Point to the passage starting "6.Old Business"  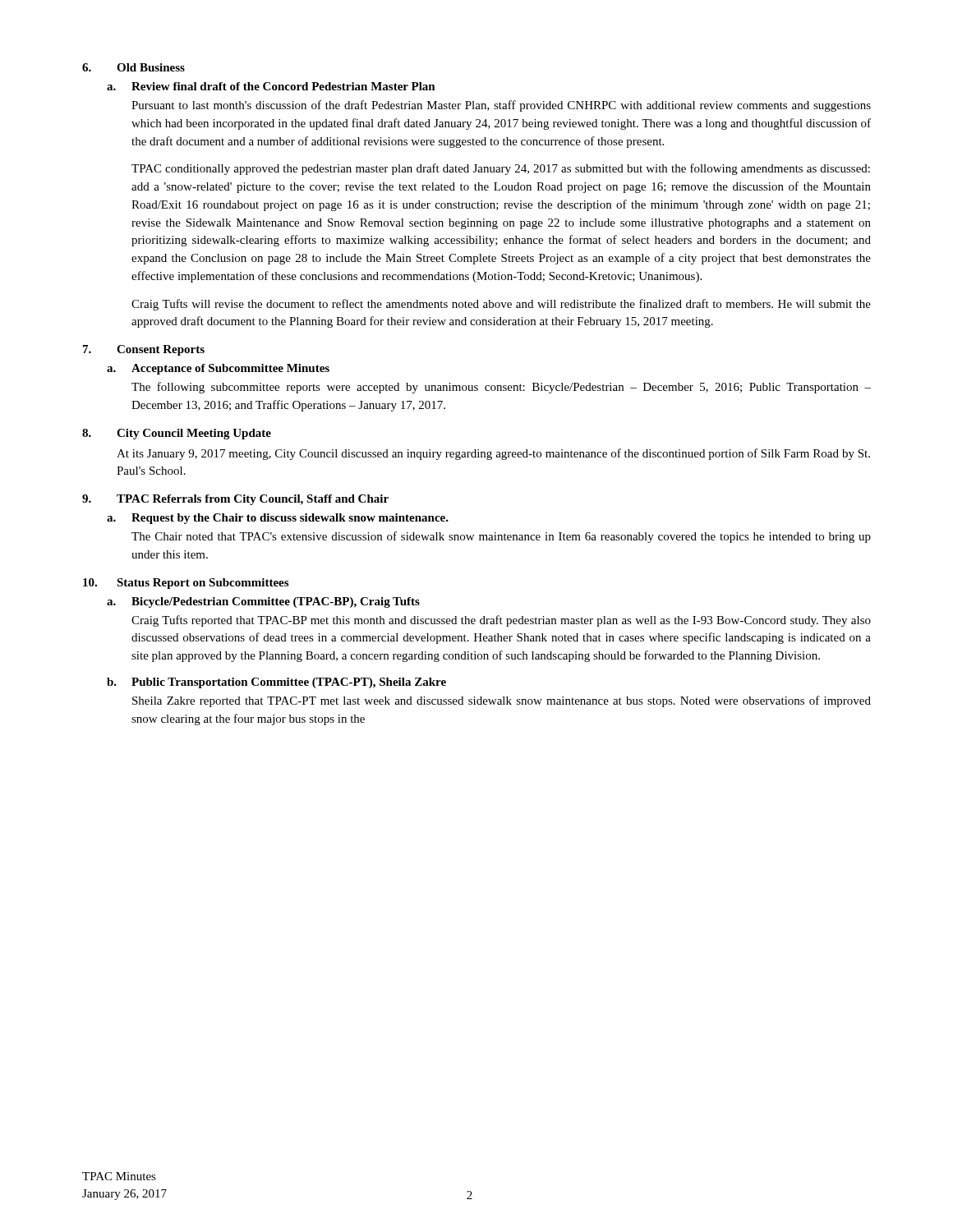point(133,68)
